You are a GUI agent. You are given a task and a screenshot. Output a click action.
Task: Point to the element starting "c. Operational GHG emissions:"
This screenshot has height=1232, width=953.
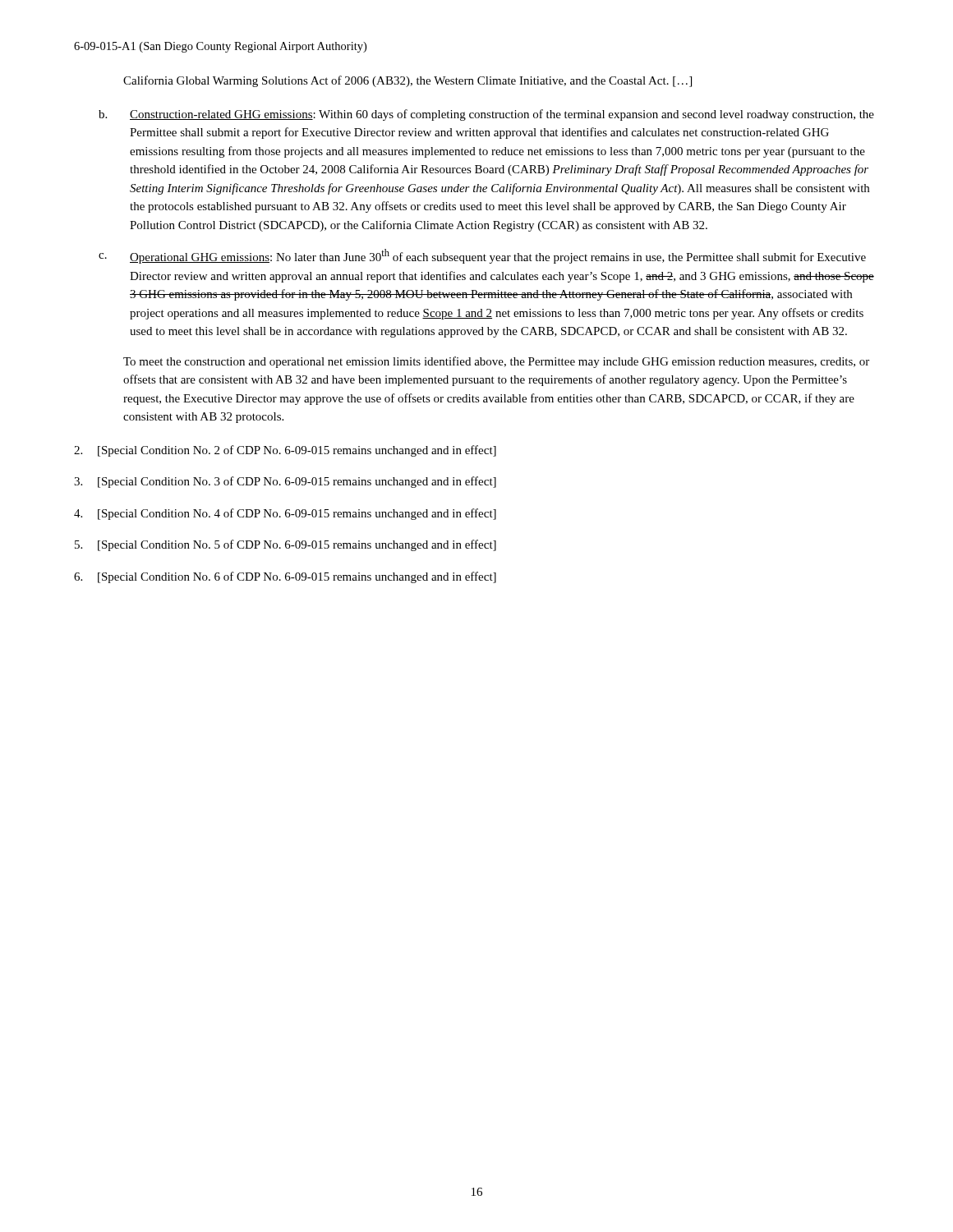[x=489, y=293]
